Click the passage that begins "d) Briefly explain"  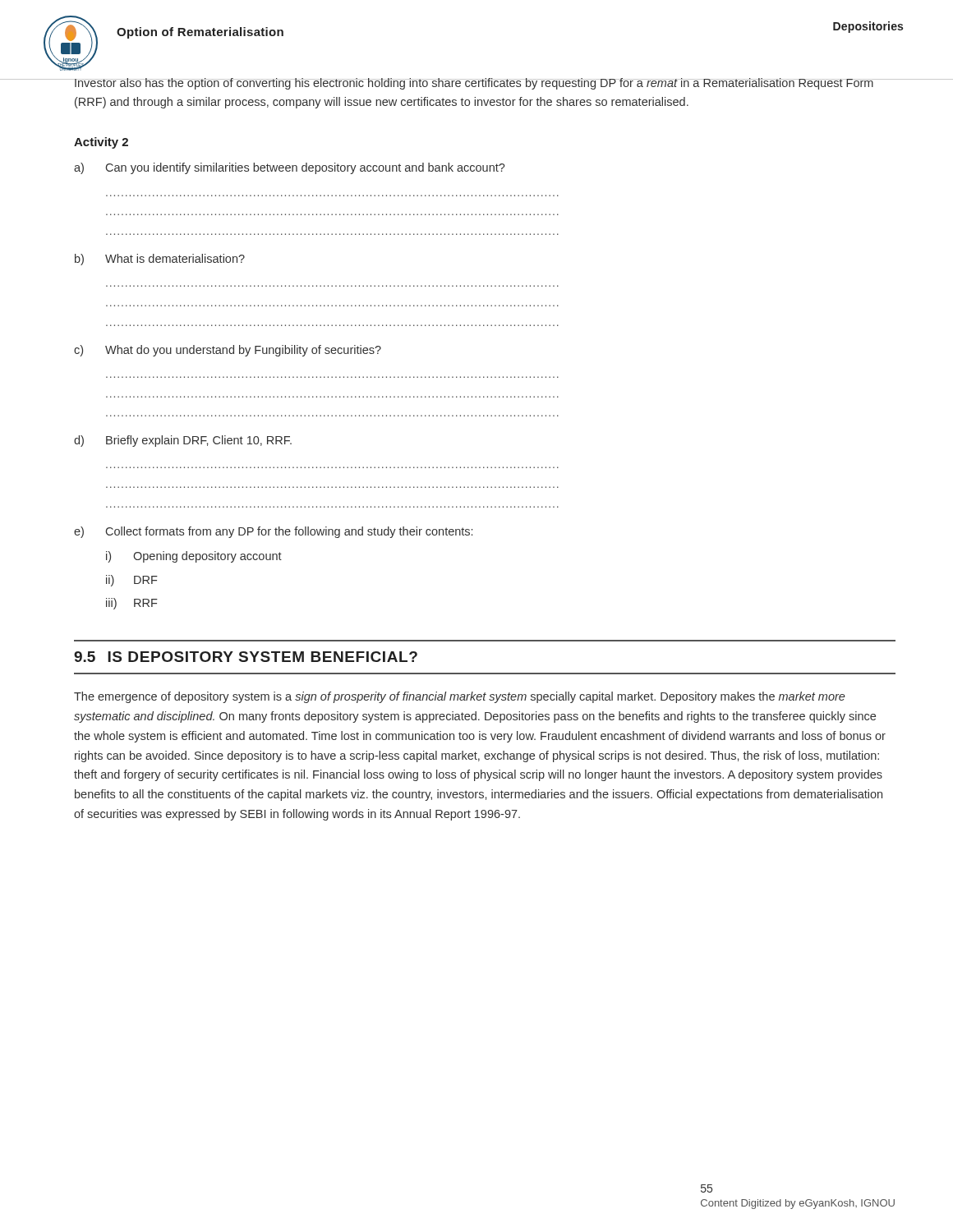(183, 441)
